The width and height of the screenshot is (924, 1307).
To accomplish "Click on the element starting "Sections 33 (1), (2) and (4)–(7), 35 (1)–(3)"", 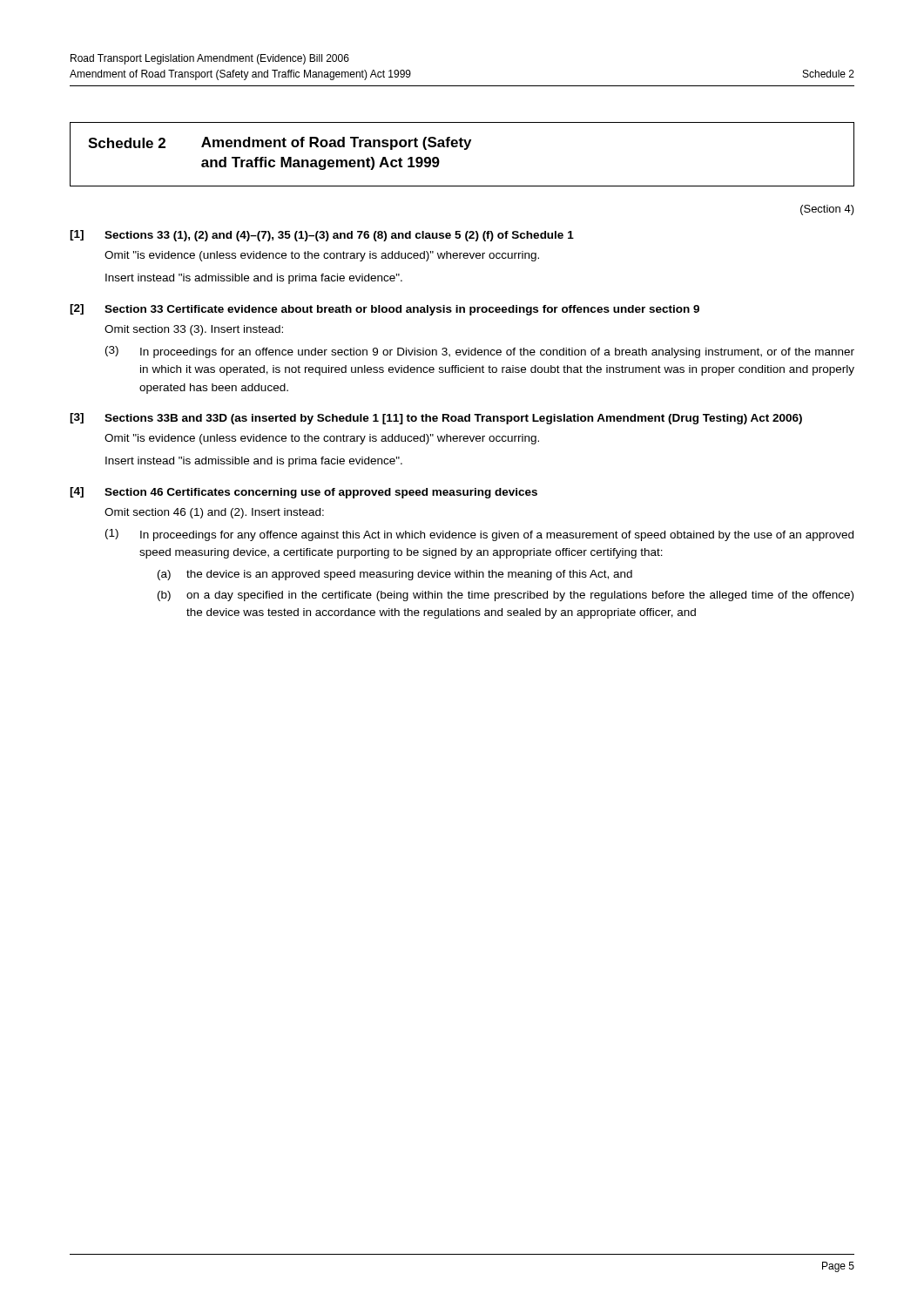I will 339,235.
